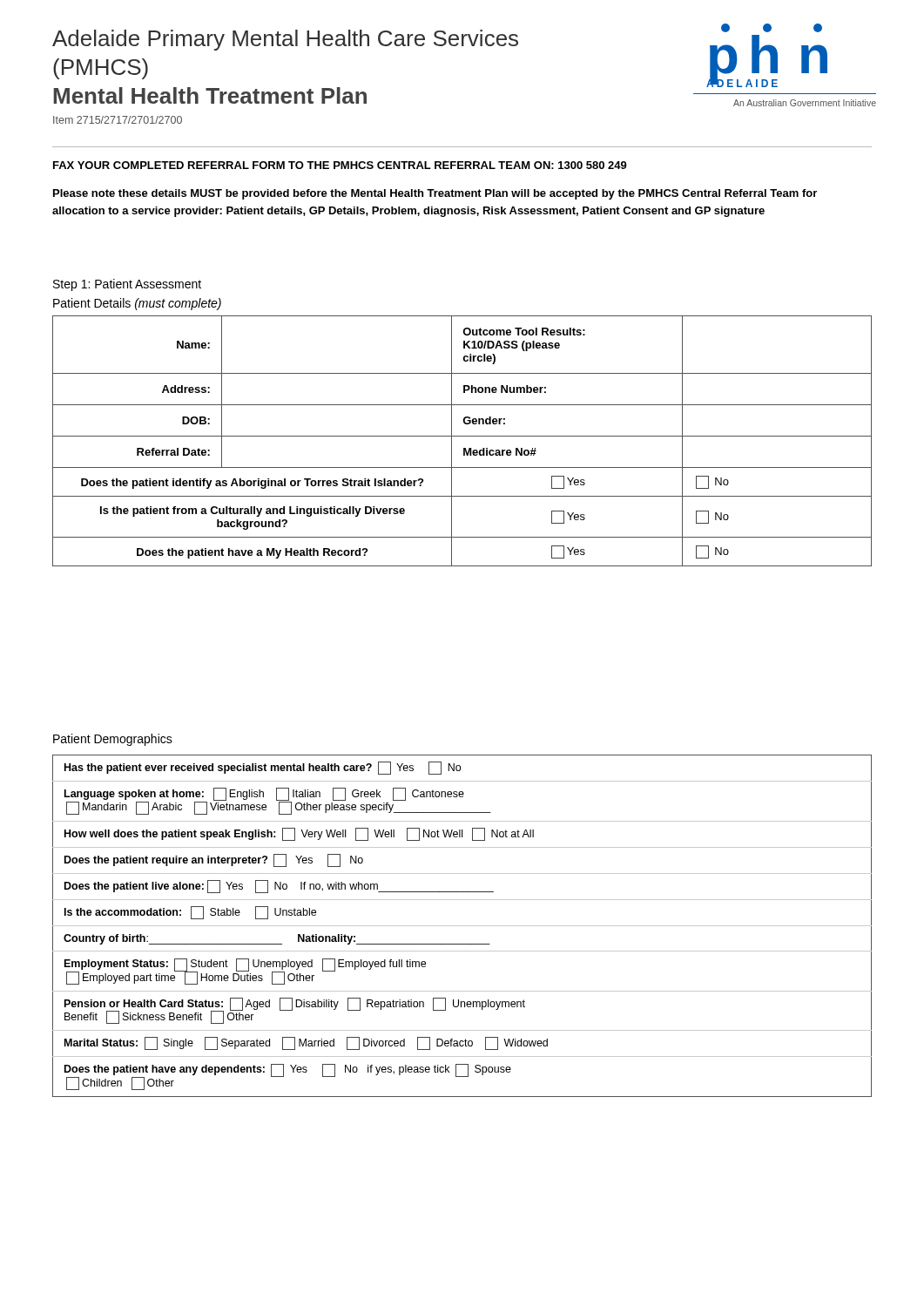Find the text block starting "FAX YOUR COMPLETED REFERRAL FORM TO THE PMHCS"
The height and width of the screenshot is (1307, 924).
click(462, 165)
